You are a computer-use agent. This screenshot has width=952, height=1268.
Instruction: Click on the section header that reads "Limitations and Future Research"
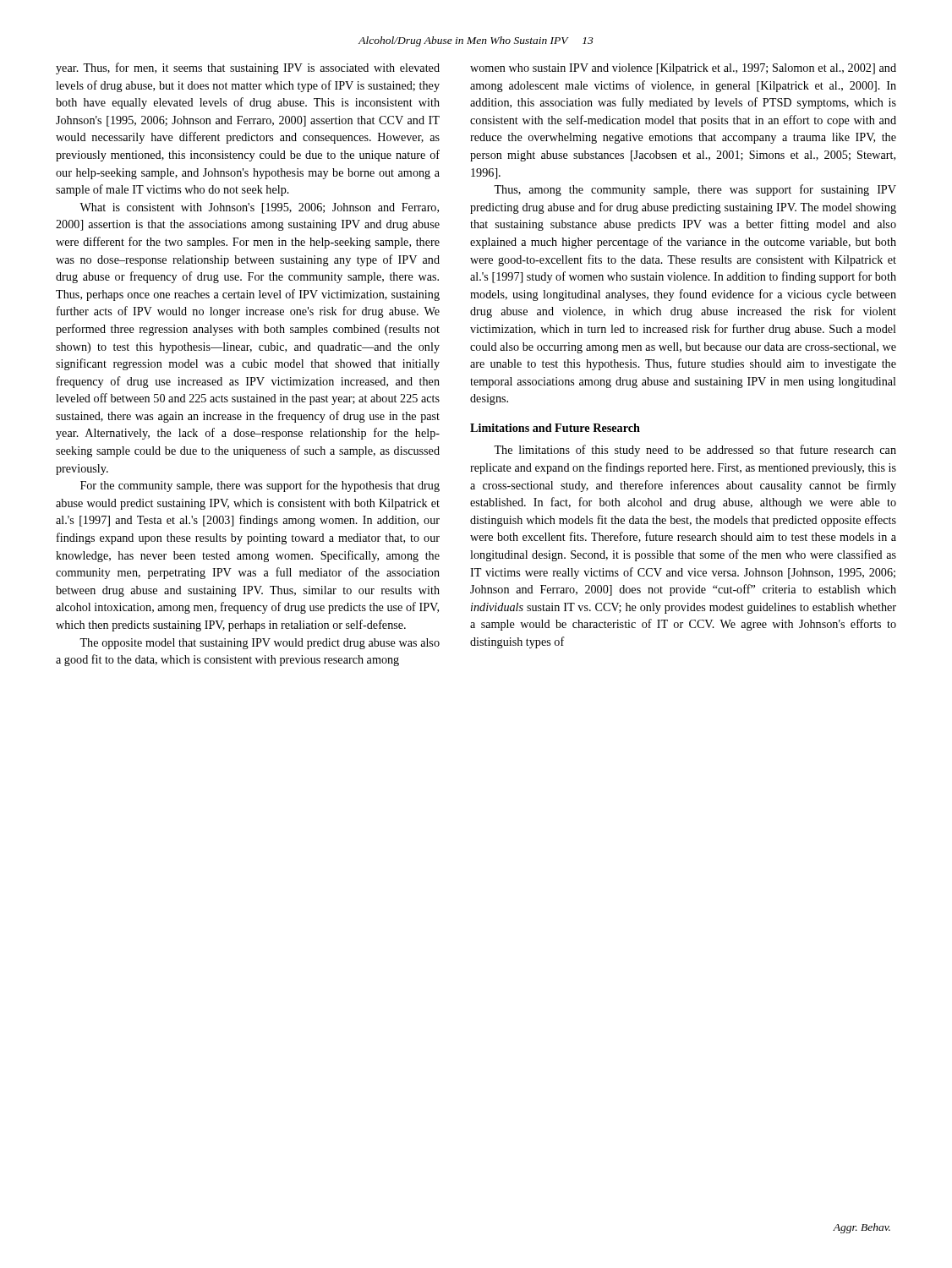click(x=555, y=428)
